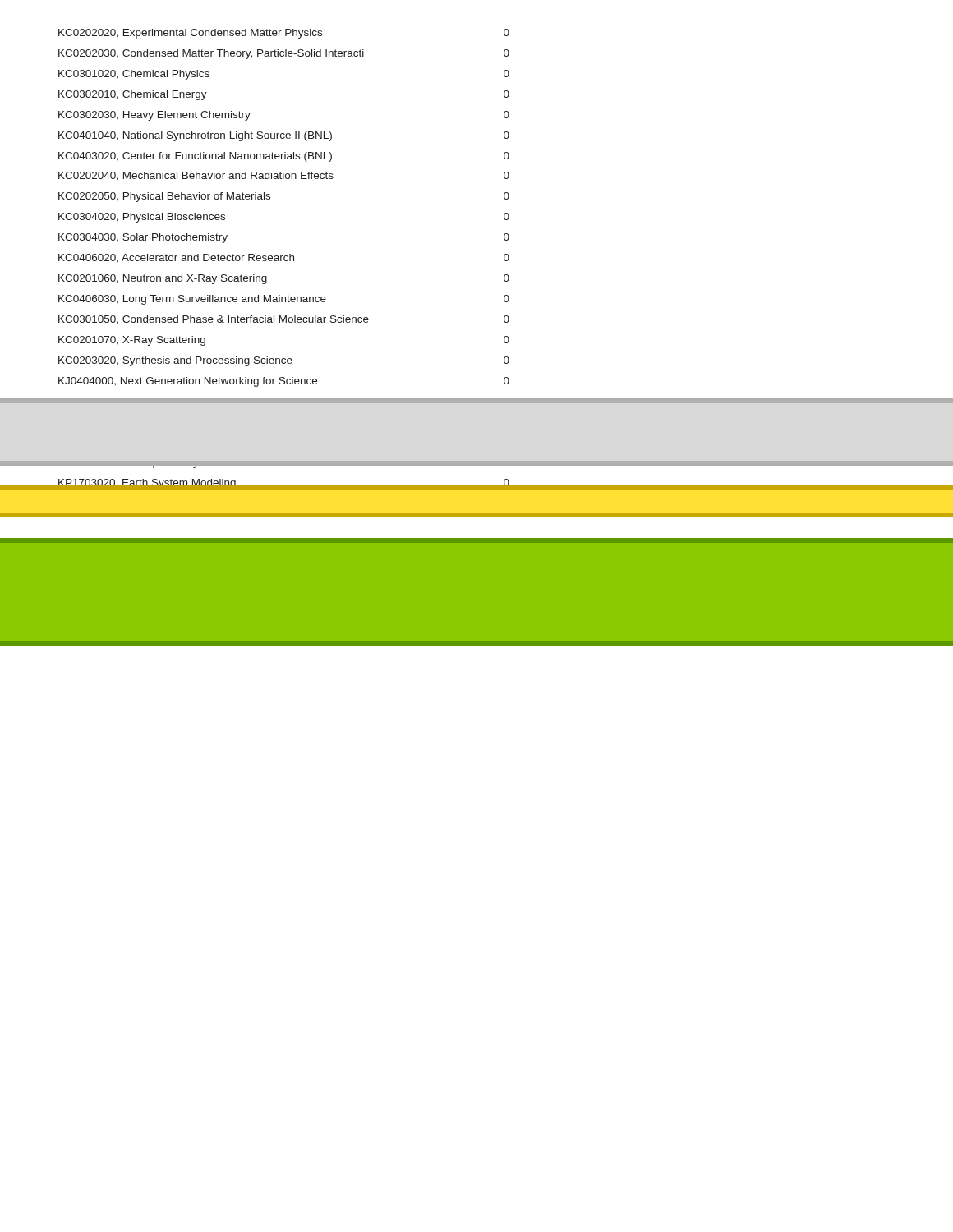The width and height of the screenshot is (953, 1232).
Task: Find the block on this page that starts "KP1703020, Earth System"
Action: [x=283, y=484]
